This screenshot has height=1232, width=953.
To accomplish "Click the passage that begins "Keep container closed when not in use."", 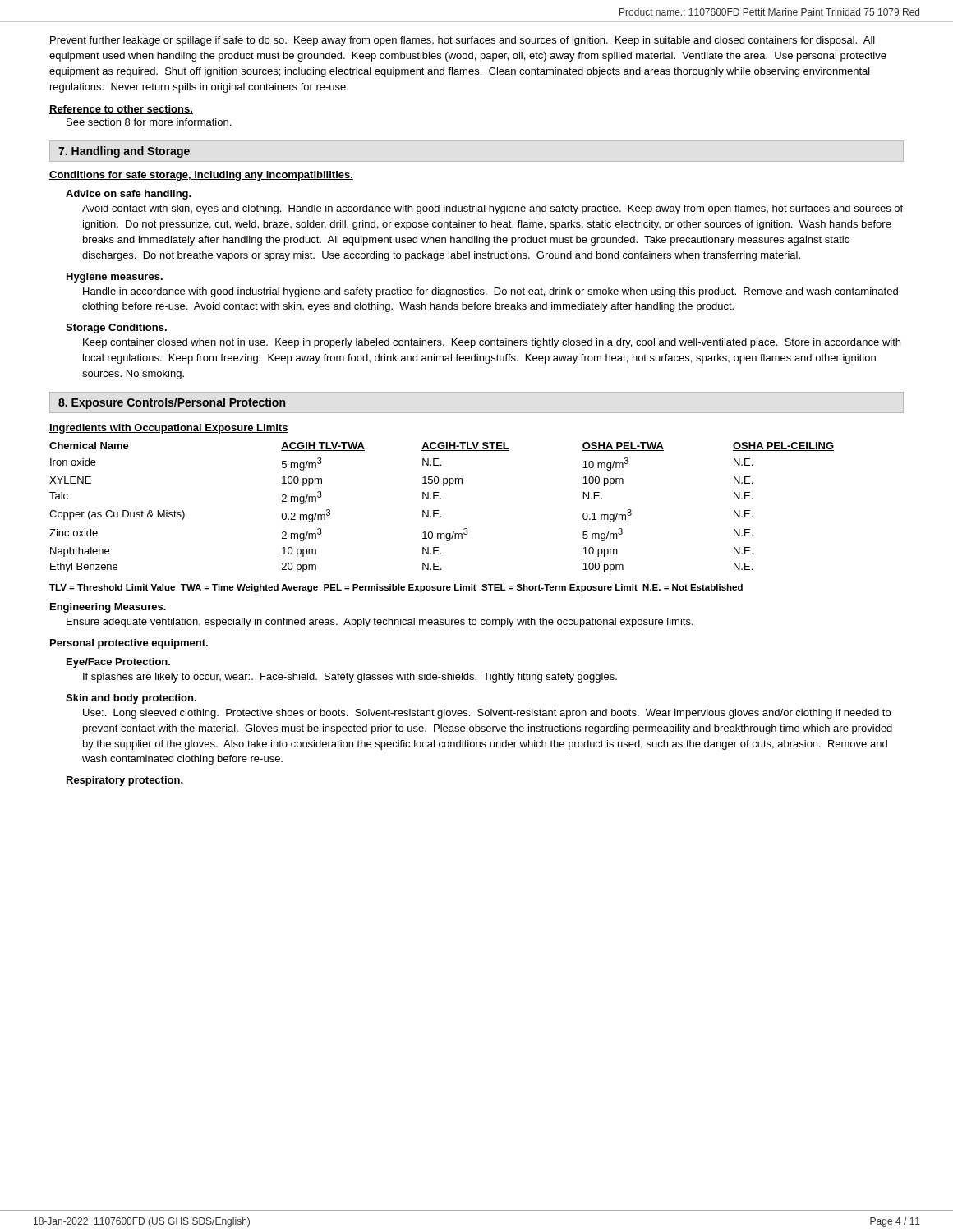I will point(492,358).
